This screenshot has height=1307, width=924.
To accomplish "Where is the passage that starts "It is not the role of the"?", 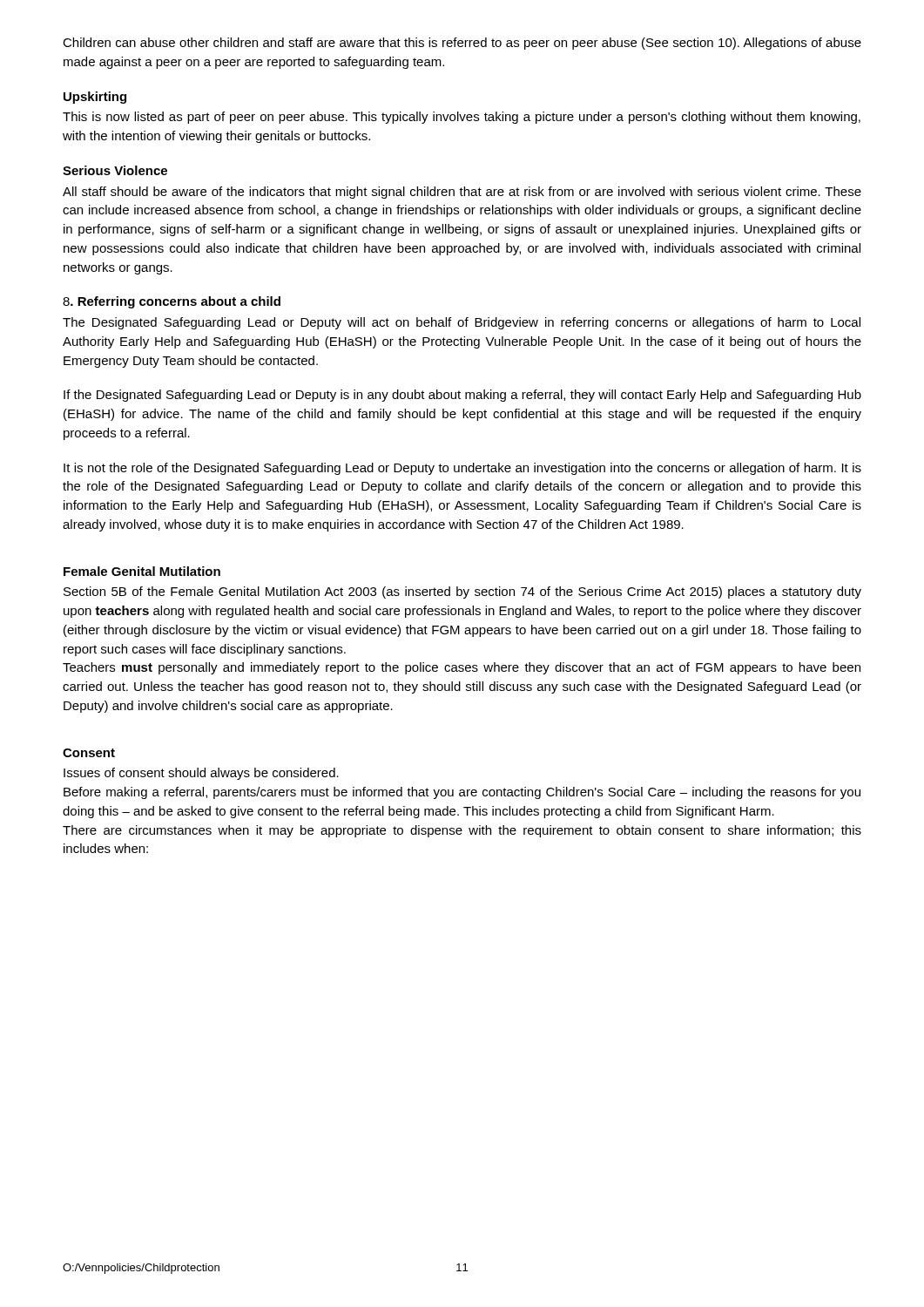I will [462, 496].
